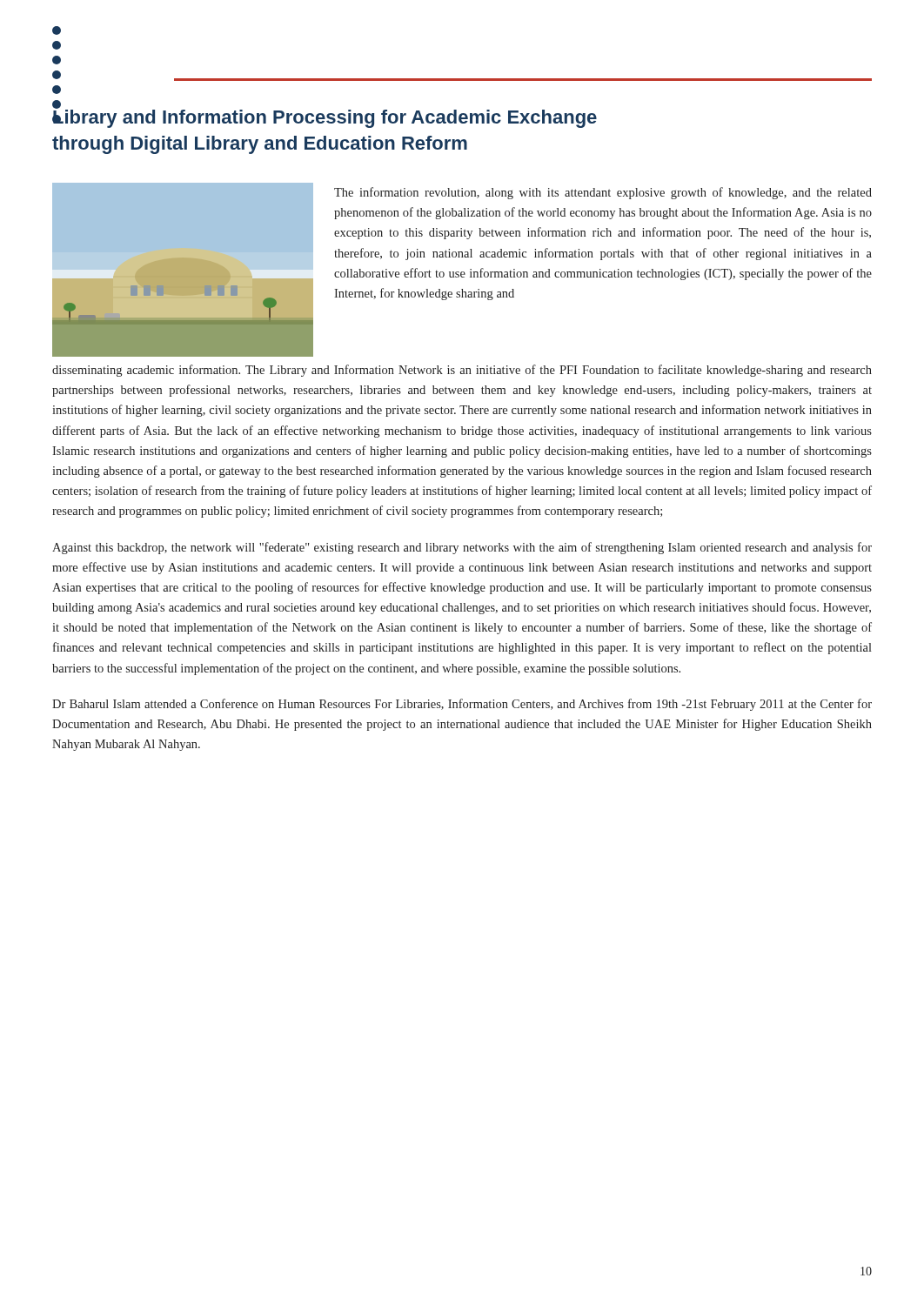Click the passage that begins "Against this backdrop, the network will"
The width and height of the screenshot is (924, 1305).
point(462,607)
